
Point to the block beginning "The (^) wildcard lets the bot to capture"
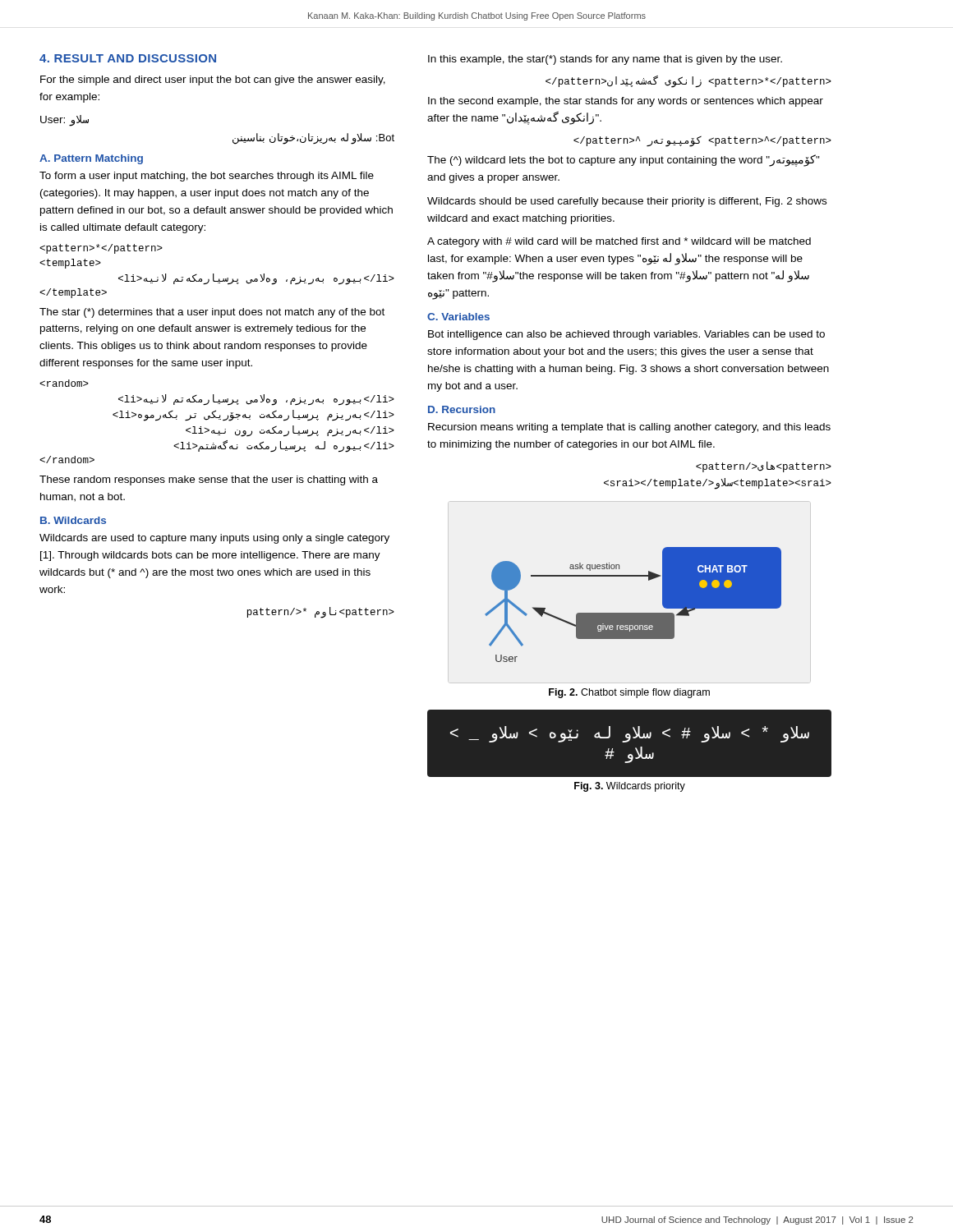click(x=629, y=169)
